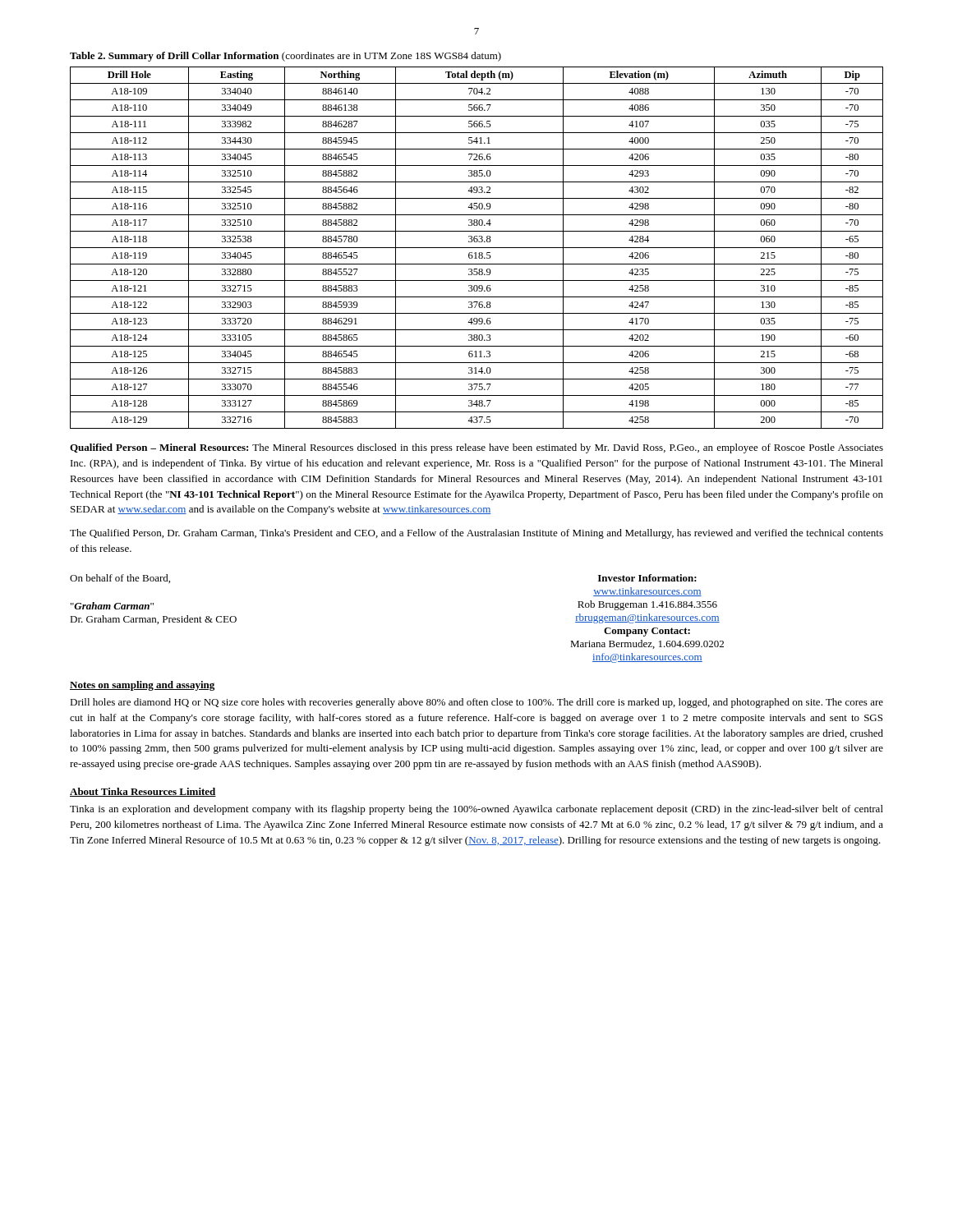953x1232 pixels.
Task: Locate the block starting "Investor Information: www.tinkaresources.com Rob Bruggeman 1.416.884.3556 rbruggeman@tinkaresources.com Company"
Action: [x=647, y=617]
